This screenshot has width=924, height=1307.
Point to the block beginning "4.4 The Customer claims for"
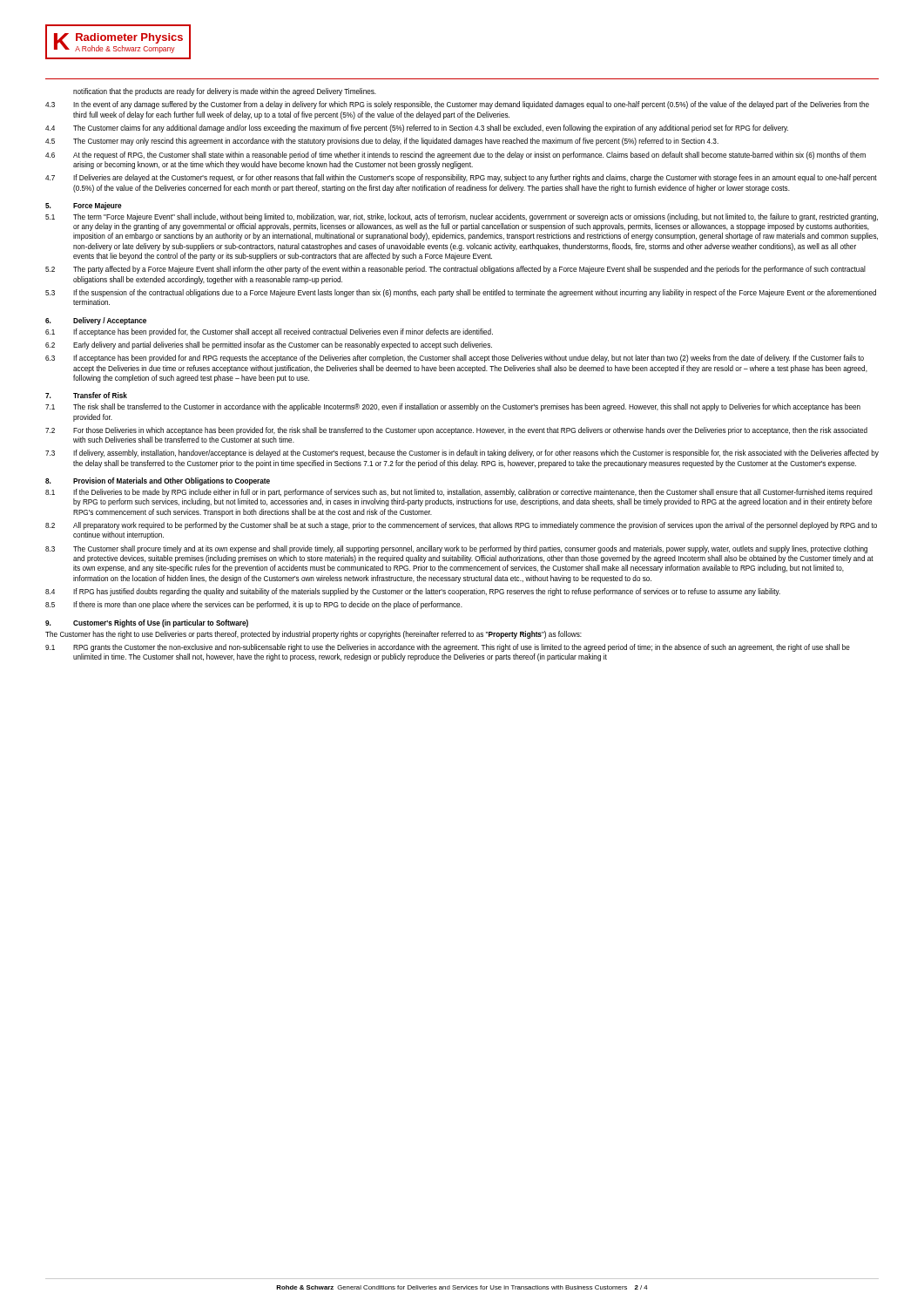tap(462, 129)
